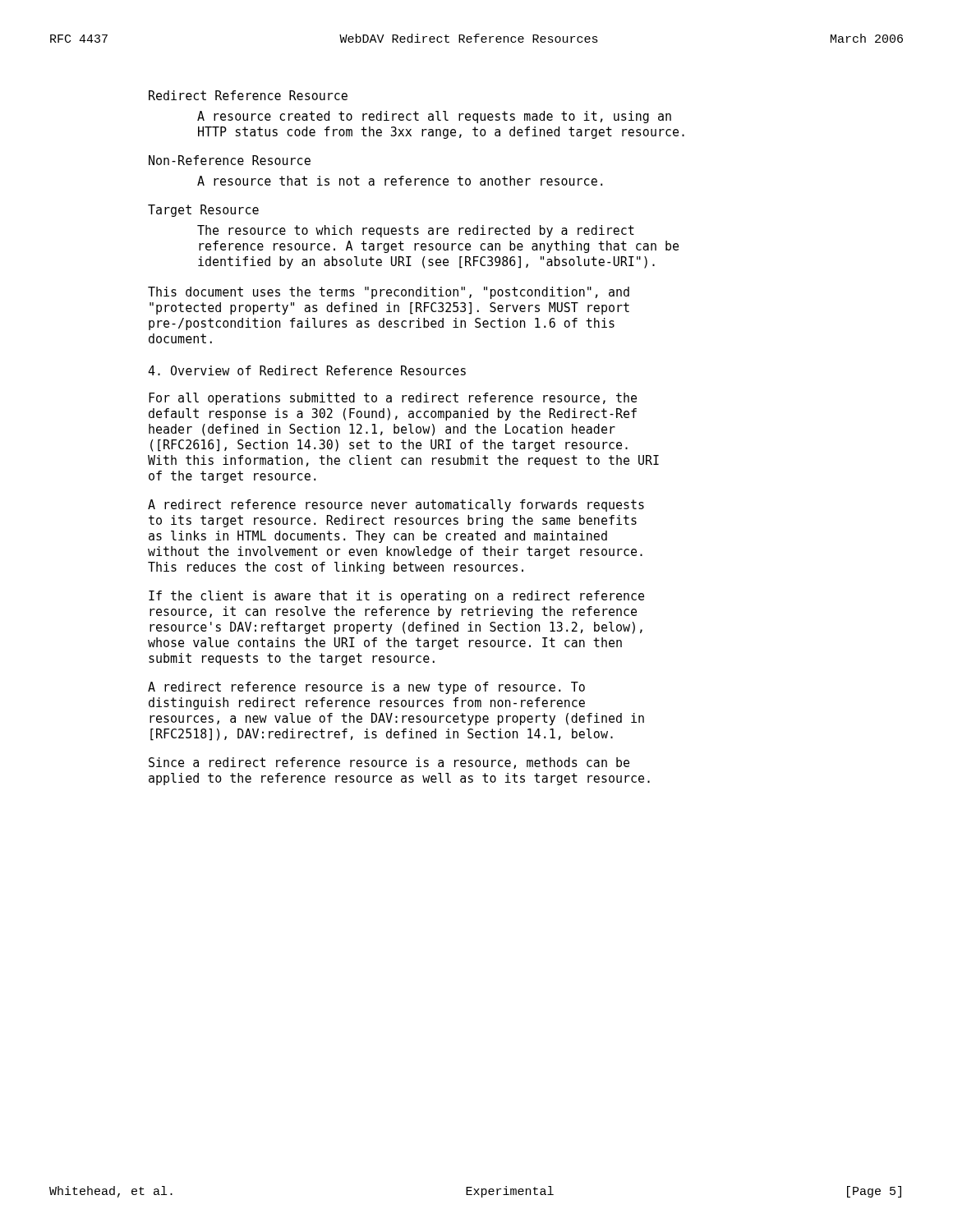Image resolution: width=953 pixels, height=1232 pixels.
Task: Locate the text block with the text "This document uses"
Action: (x=389, y=316)
